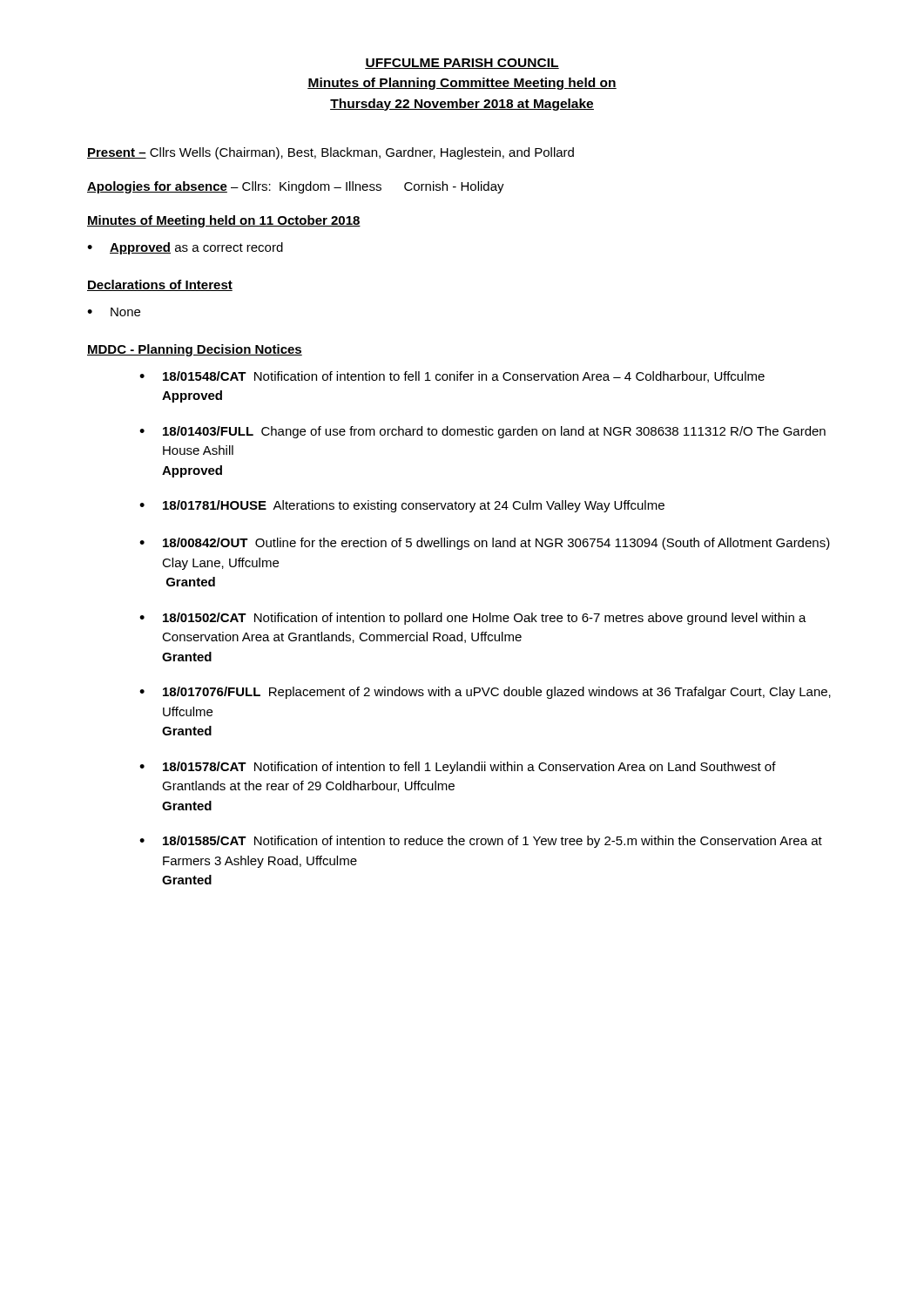
Task: Click the passage that begins "• 18/01548/CAT Notification of intention to fell 1"
Action: [x=488, y=386]
